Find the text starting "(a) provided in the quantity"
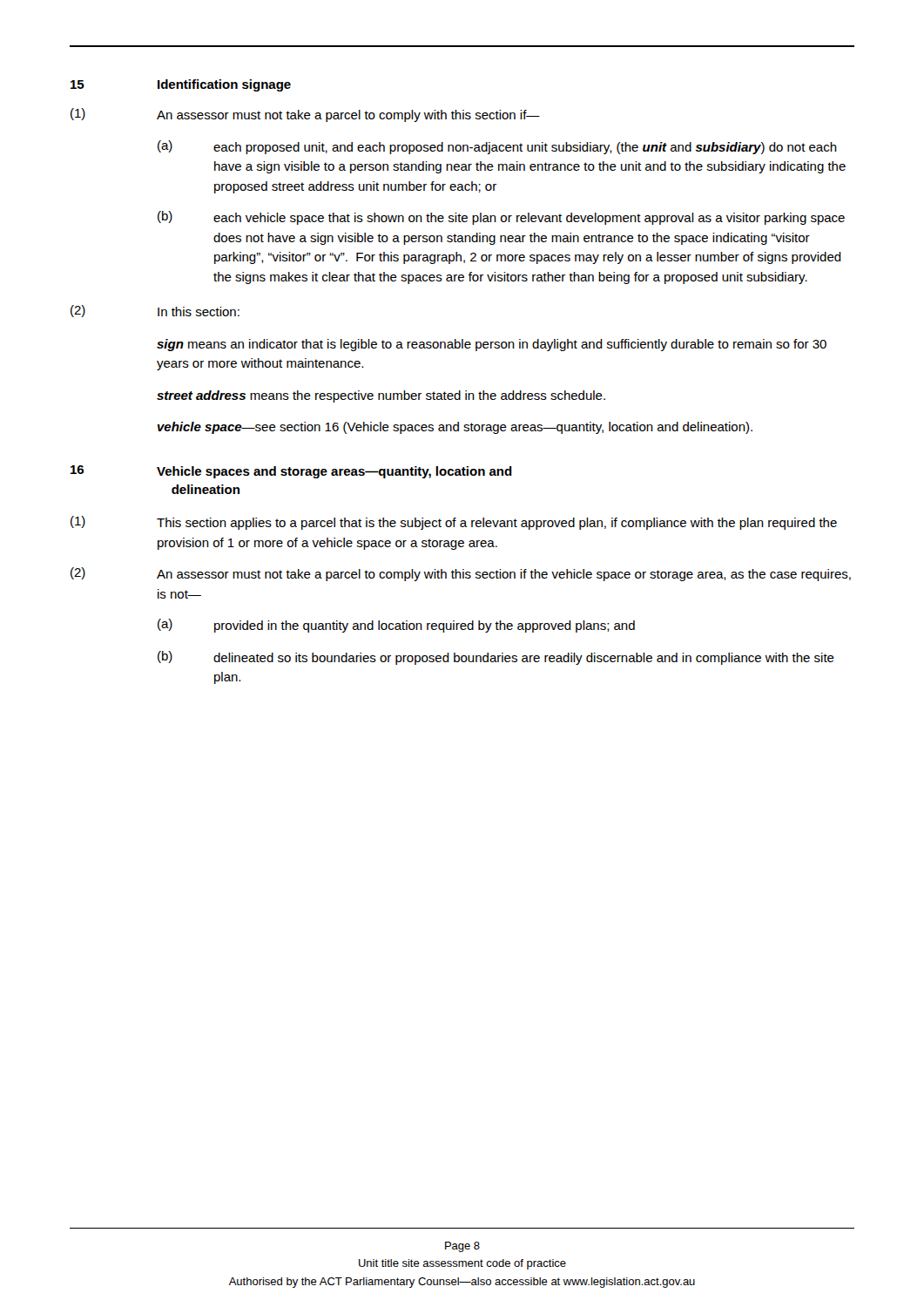Screen dimensions: 1307x924 (x=506, y=626)
